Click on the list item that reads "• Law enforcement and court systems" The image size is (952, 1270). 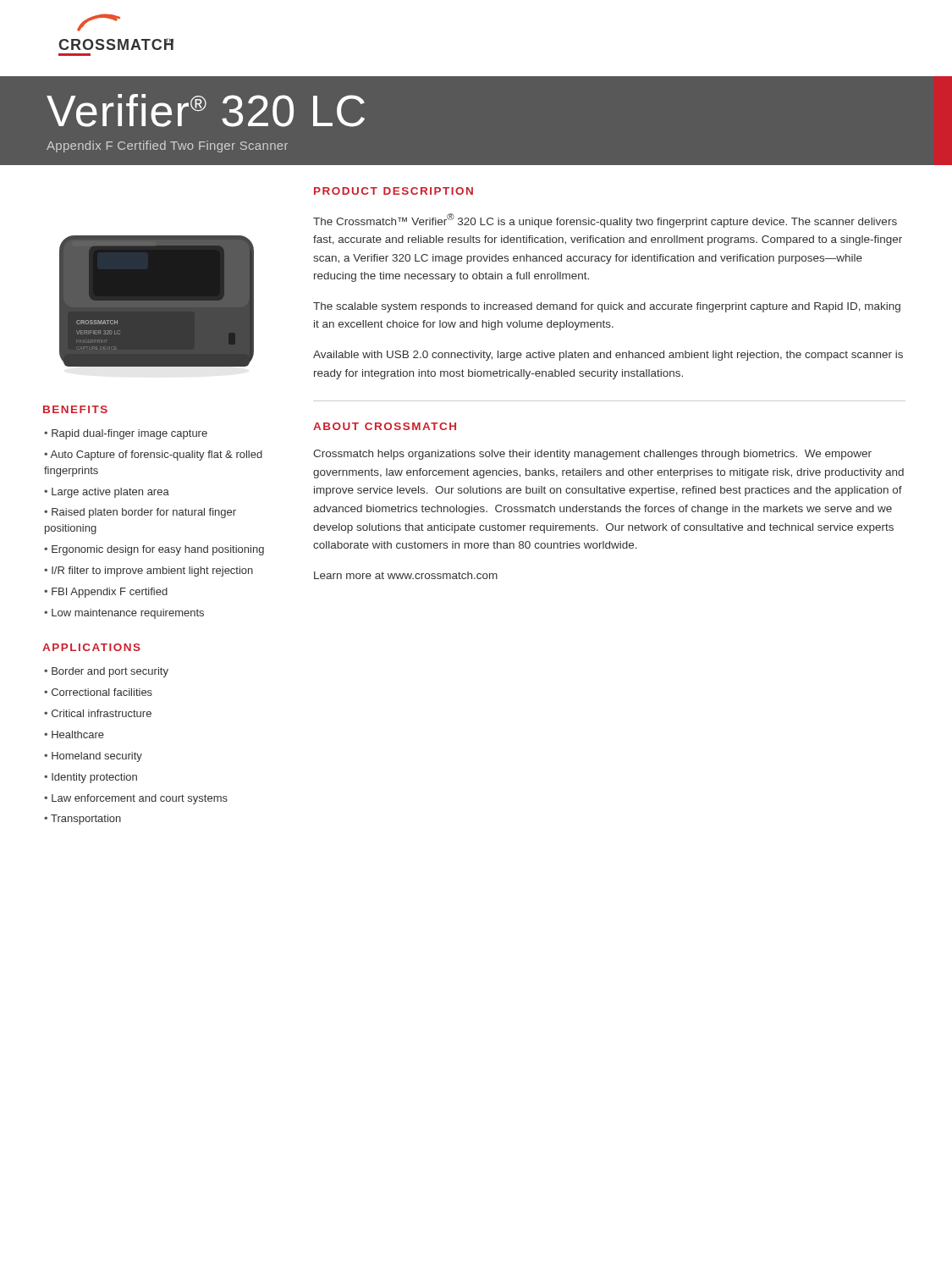coord(136,798)
